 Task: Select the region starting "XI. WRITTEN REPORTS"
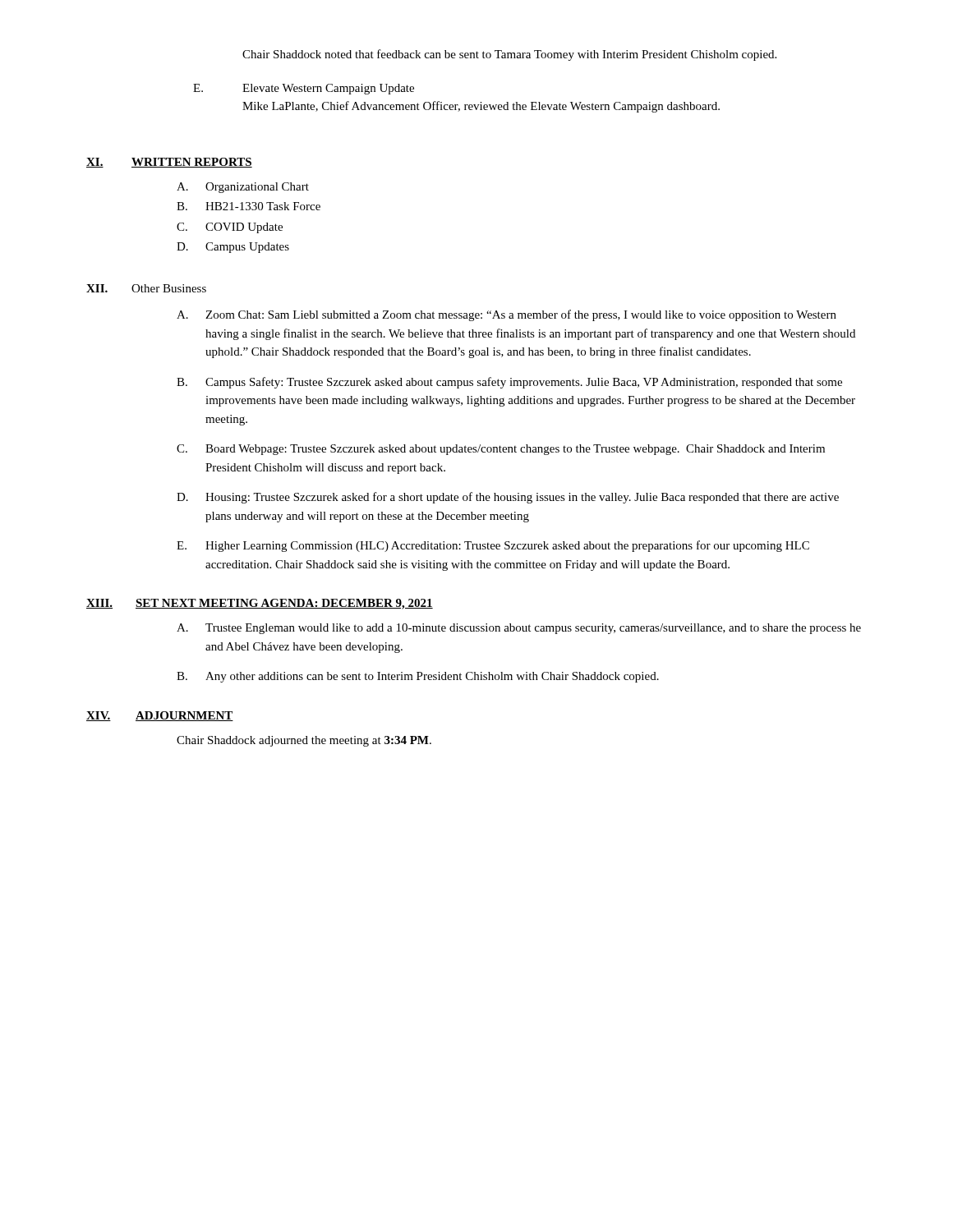pyautogui.click(x=169, y=162)
